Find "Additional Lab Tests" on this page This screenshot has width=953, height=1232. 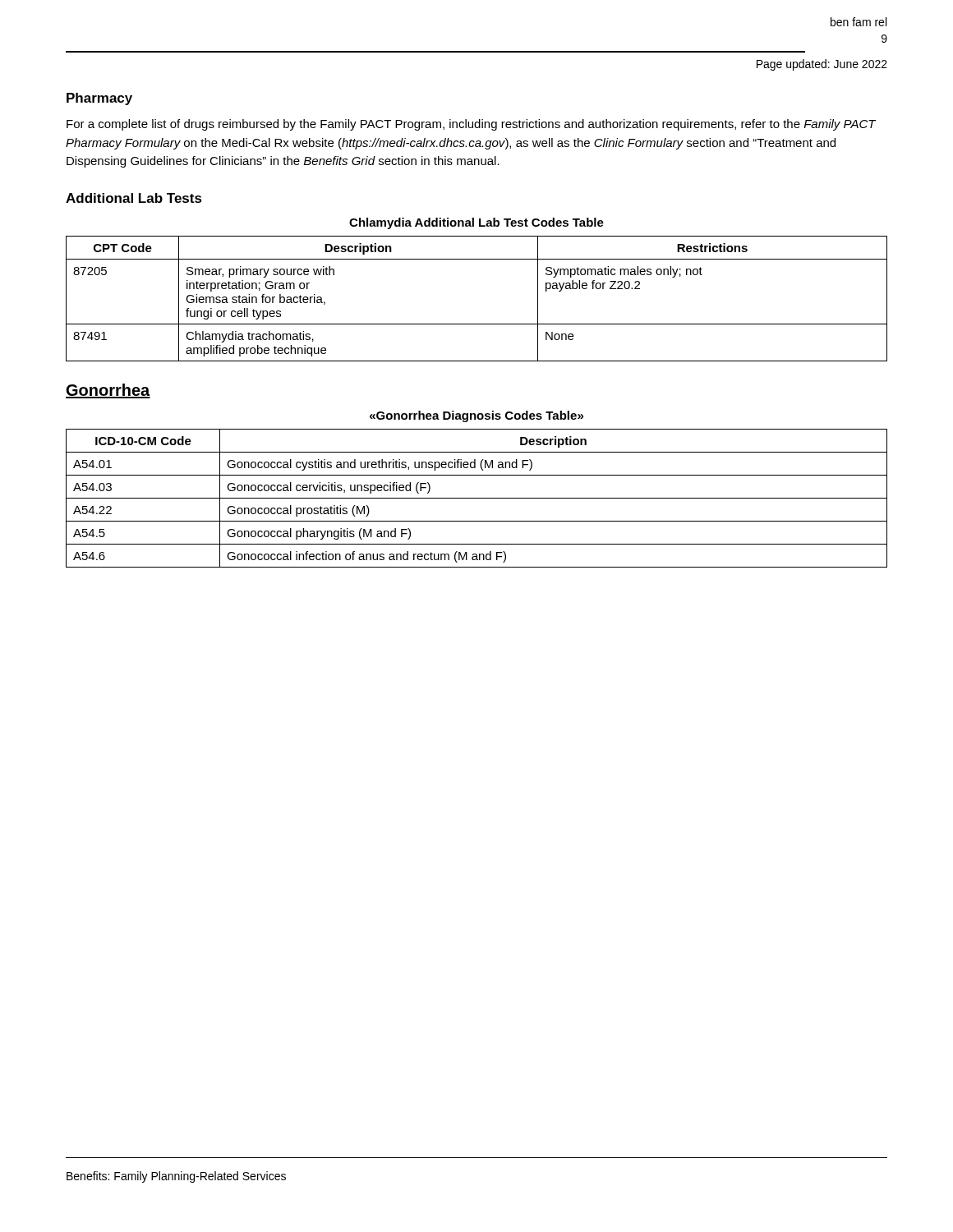coord(134,198)
